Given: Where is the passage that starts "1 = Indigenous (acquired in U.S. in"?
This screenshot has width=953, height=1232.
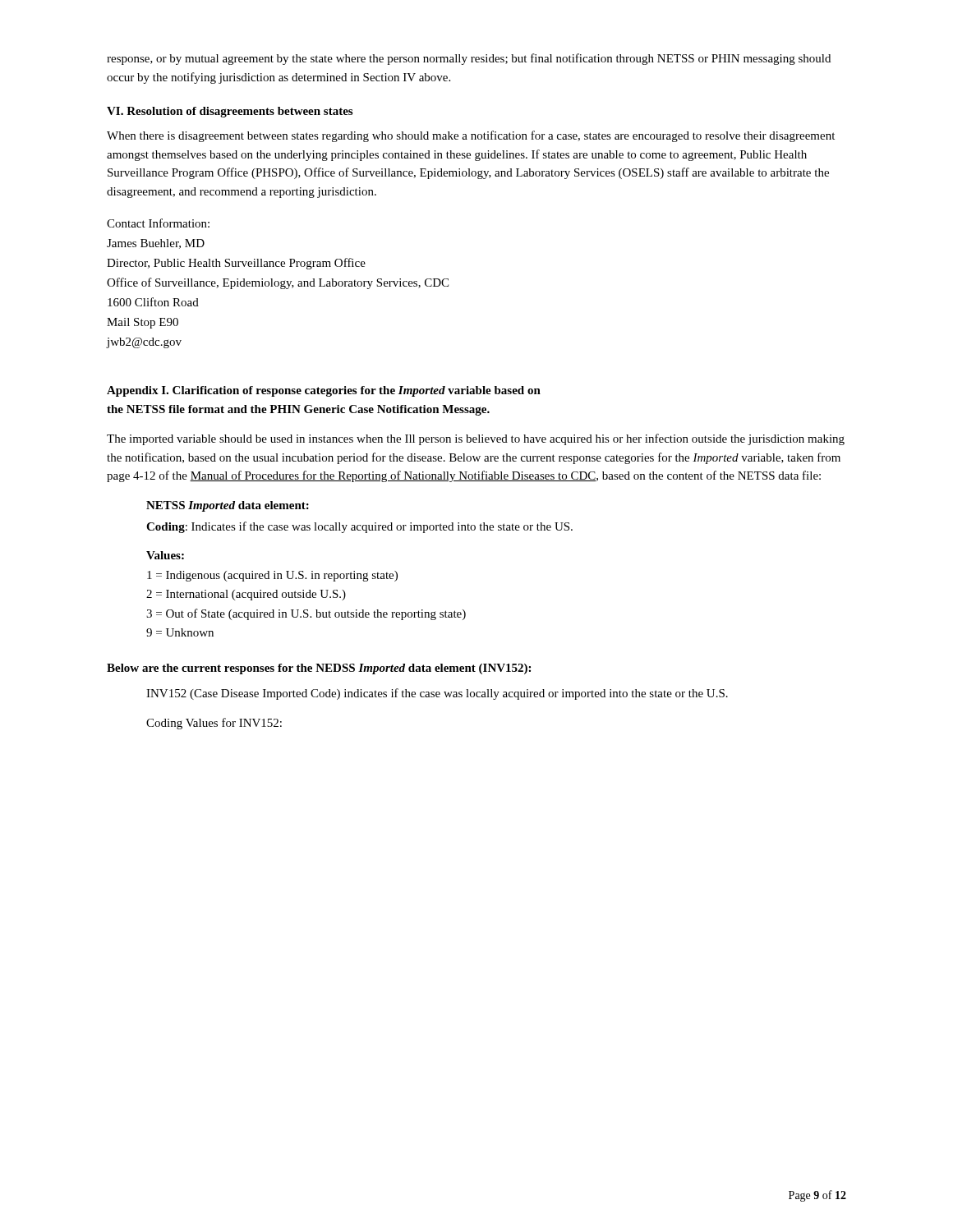Looking at the screenshot, I should tap(272, 575).
